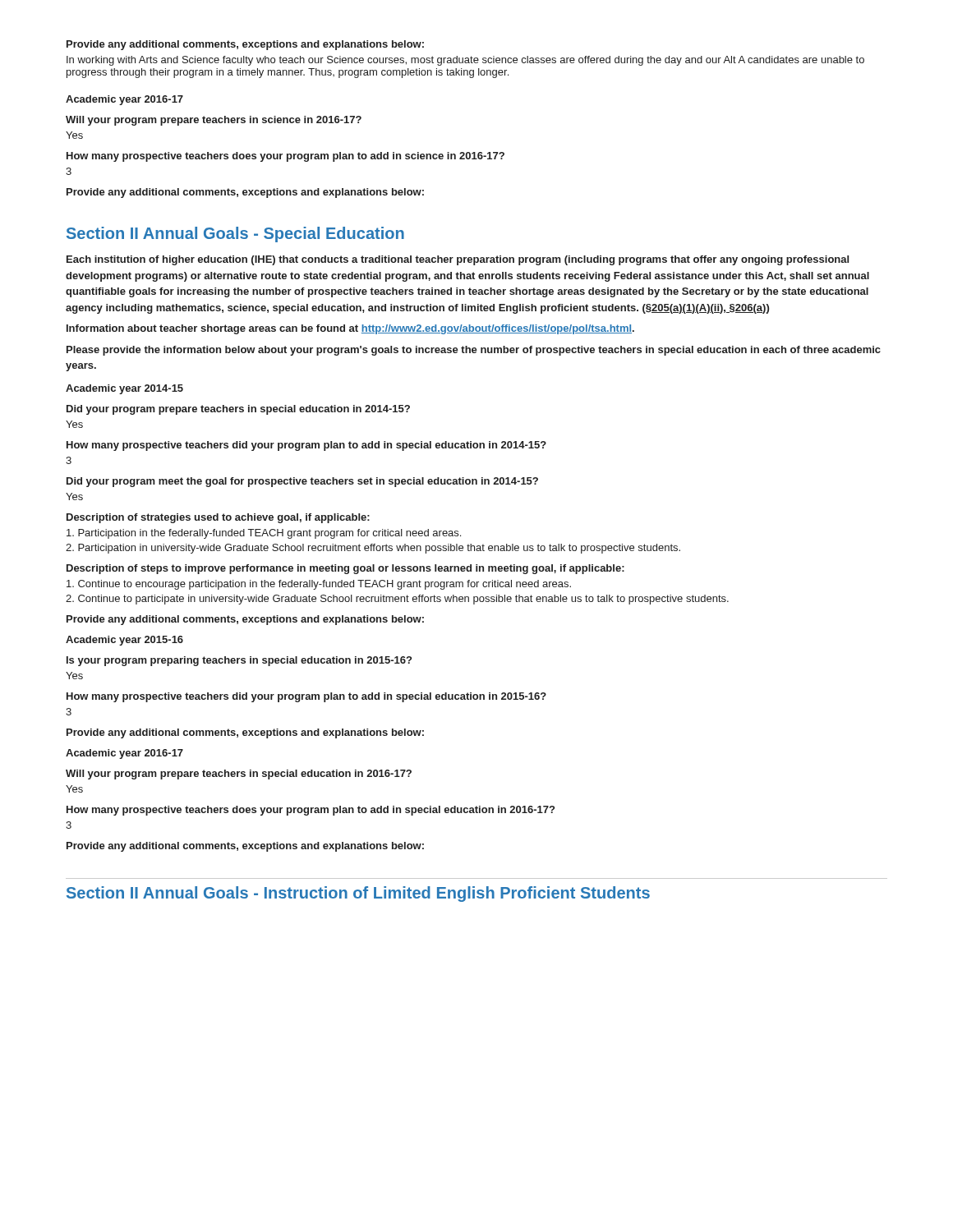
Task: Select the passage starting "Information about teacher shortage areas can be"
Action: point(350,328)
